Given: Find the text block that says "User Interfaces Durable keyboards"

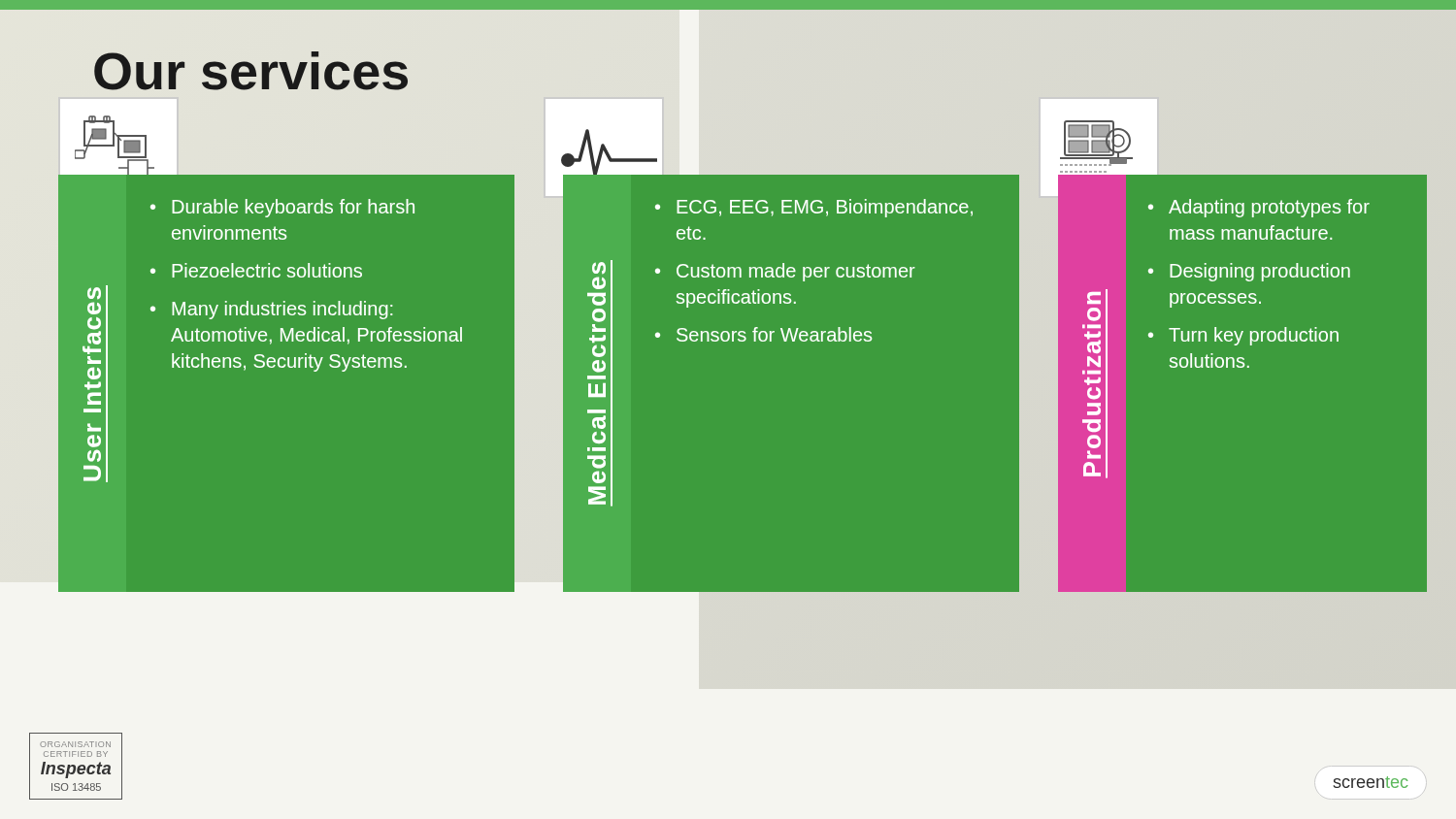Looking at the screenshot, I should click(282, 208).
